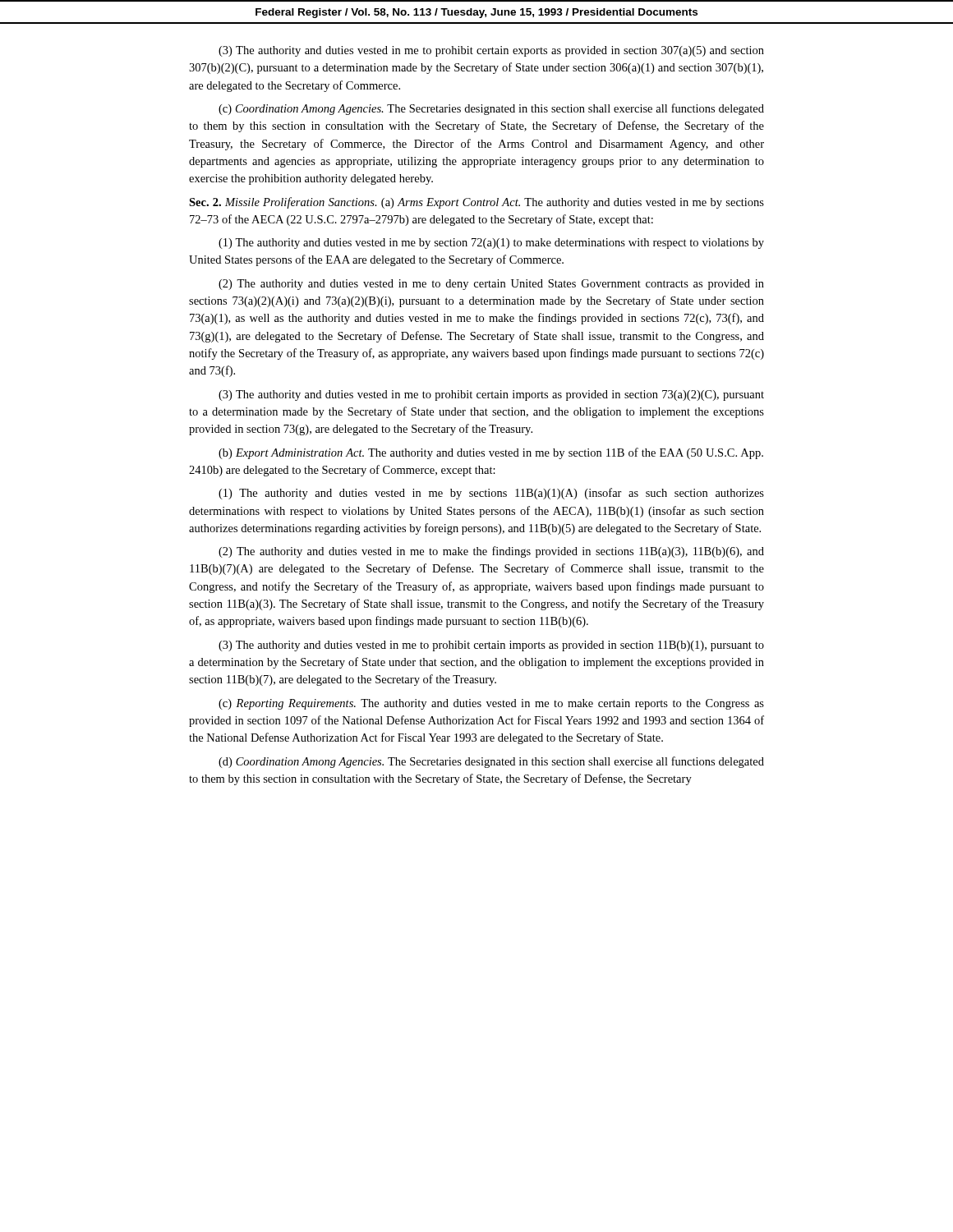Viewport: 953px width, 1232px height.
Task: Locate the element starting "Sec. 2. Missile Proliferation Sanctions. (a) Arms Export"
Action: click(476, 211)
